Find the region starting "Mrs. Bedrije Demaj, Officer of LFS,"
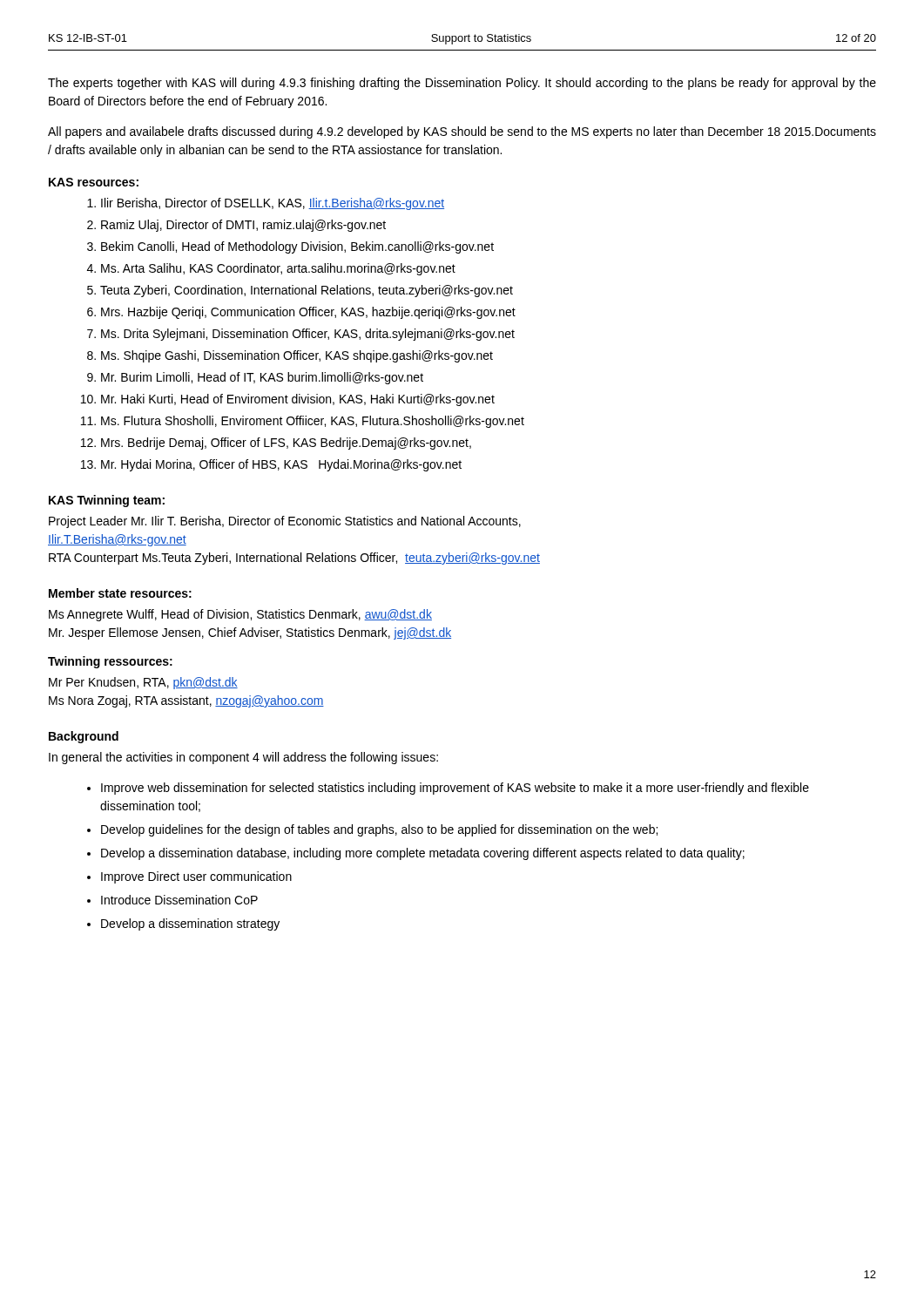The height and width of the screenshot is (1307, 924). (286, 443)
